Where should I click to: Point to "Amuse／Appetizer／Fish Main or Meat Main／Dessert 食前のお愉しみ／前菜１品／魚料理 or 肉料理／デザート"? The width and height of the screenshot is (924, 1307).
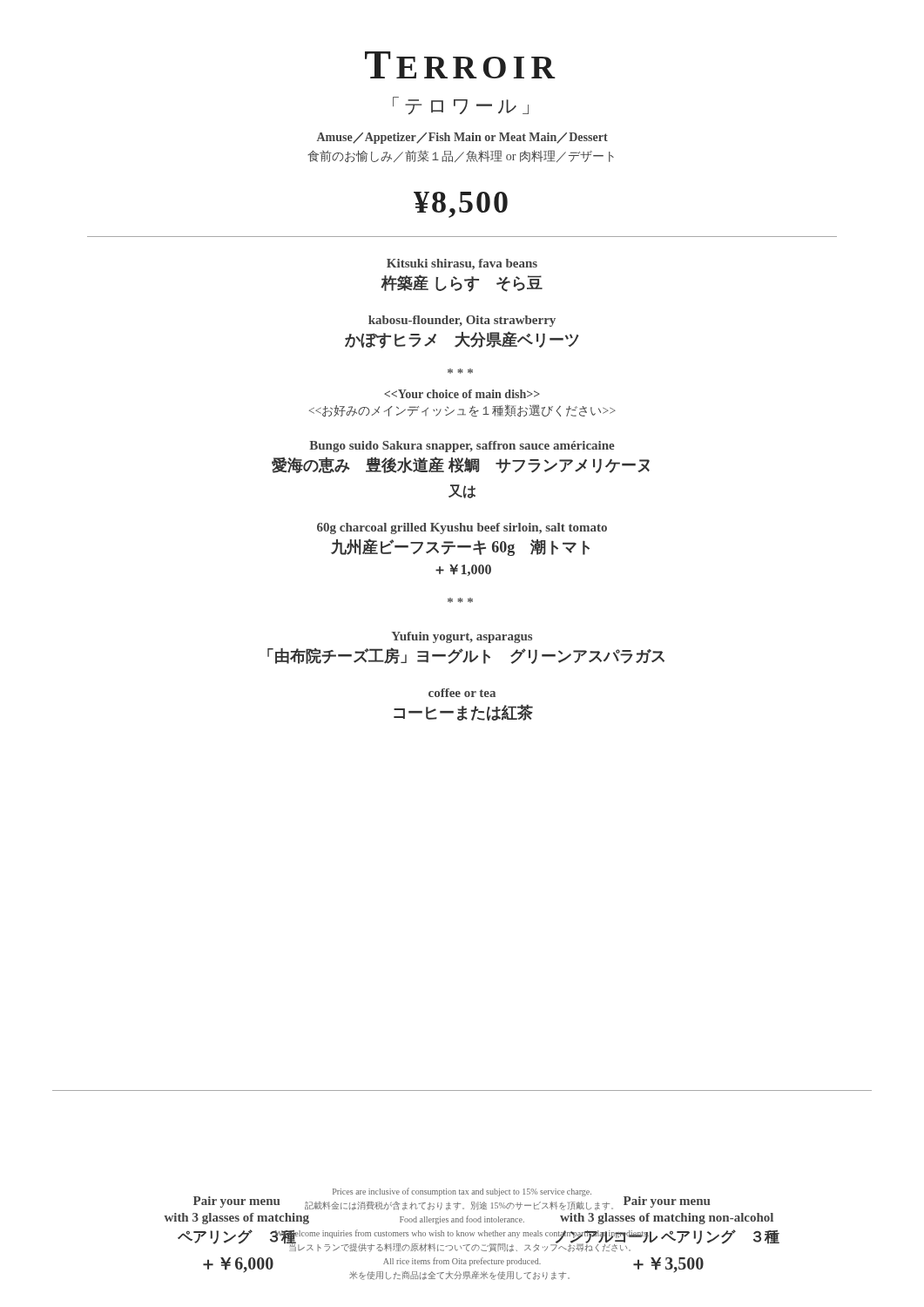pos(462,147)
